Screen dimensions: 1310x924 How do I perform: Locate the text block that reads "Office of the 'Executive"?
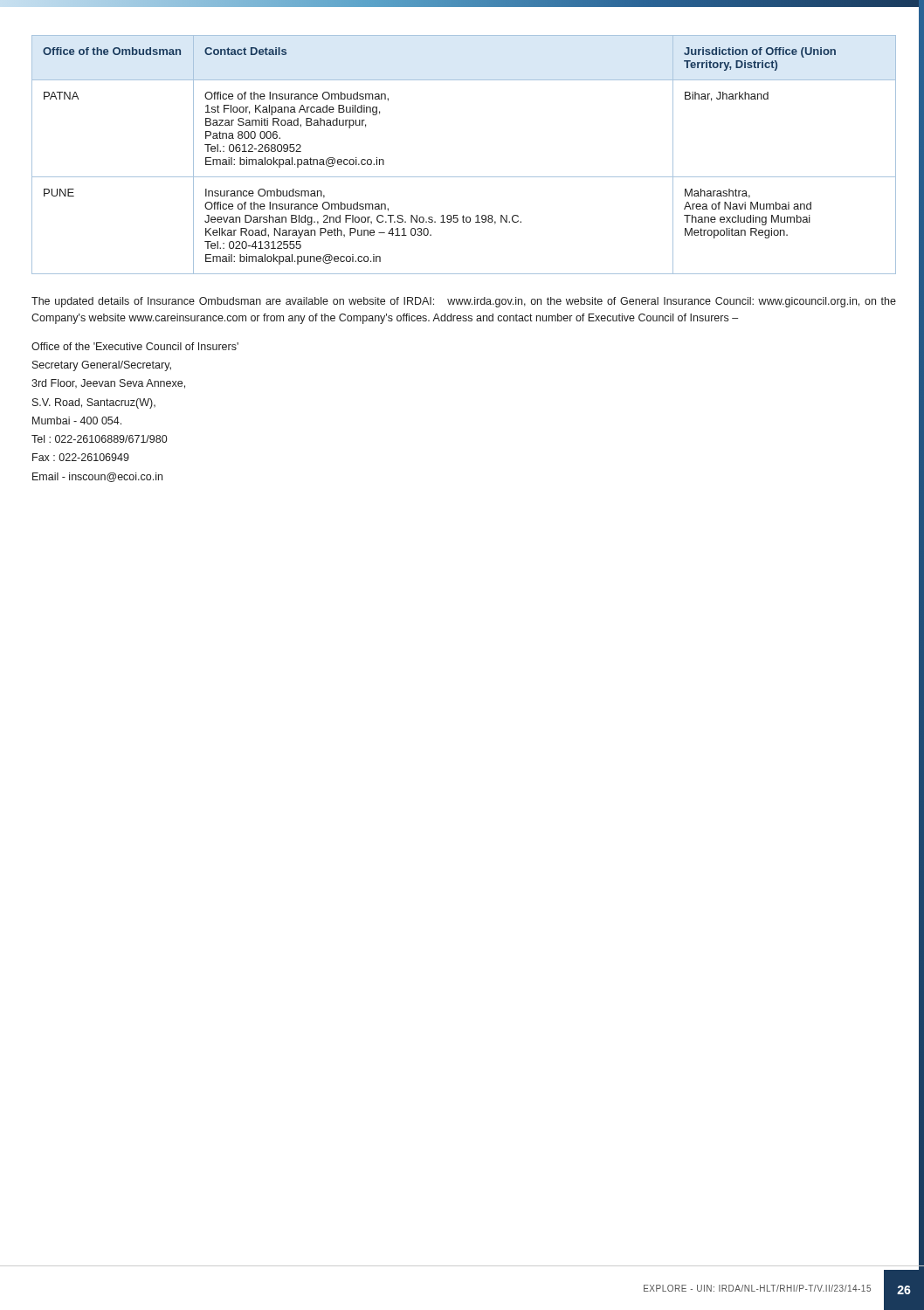[x=135, y=411]
